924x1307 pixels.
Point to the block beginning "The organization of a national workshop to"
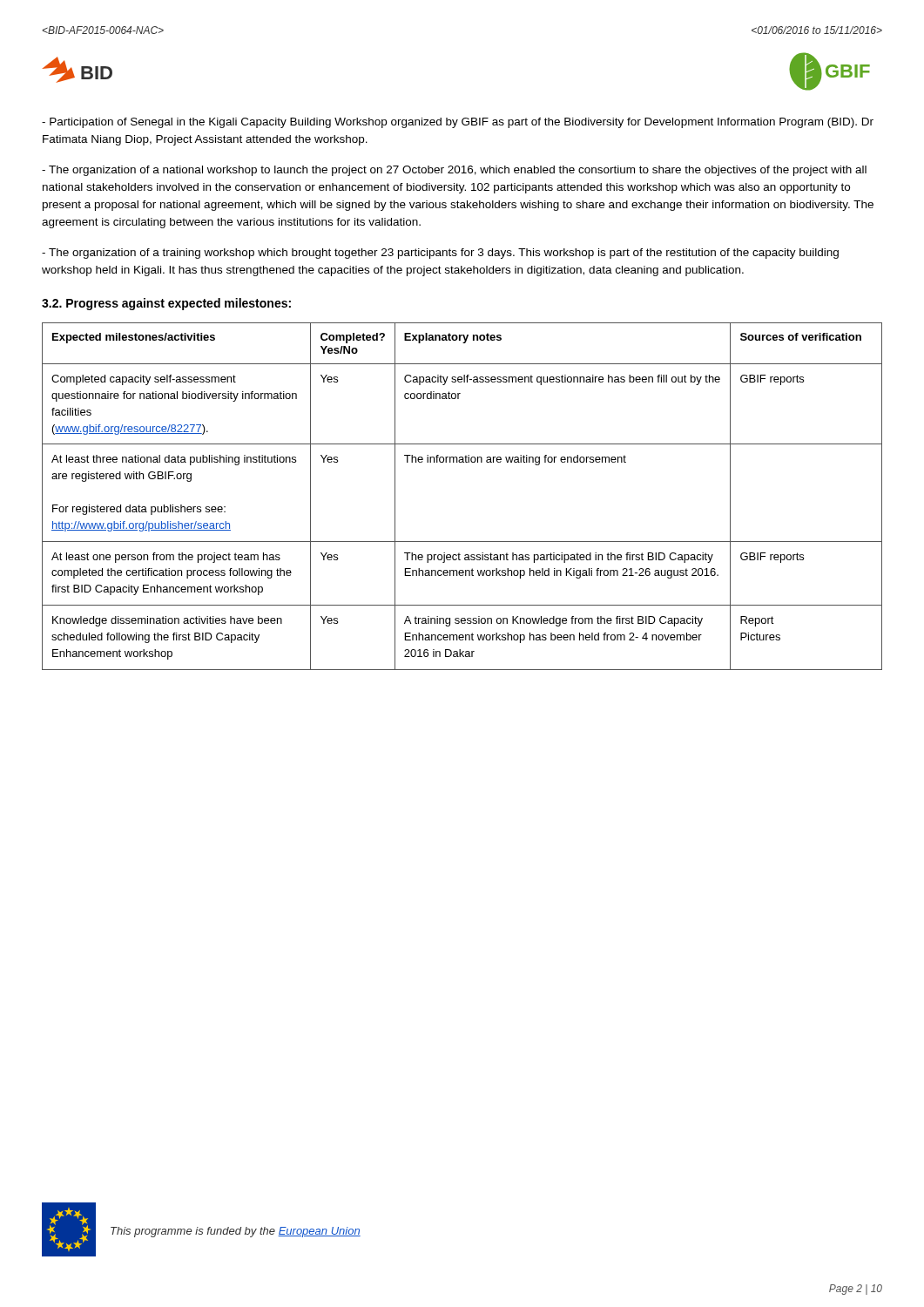pyautogui.click(x=458, y=195)
